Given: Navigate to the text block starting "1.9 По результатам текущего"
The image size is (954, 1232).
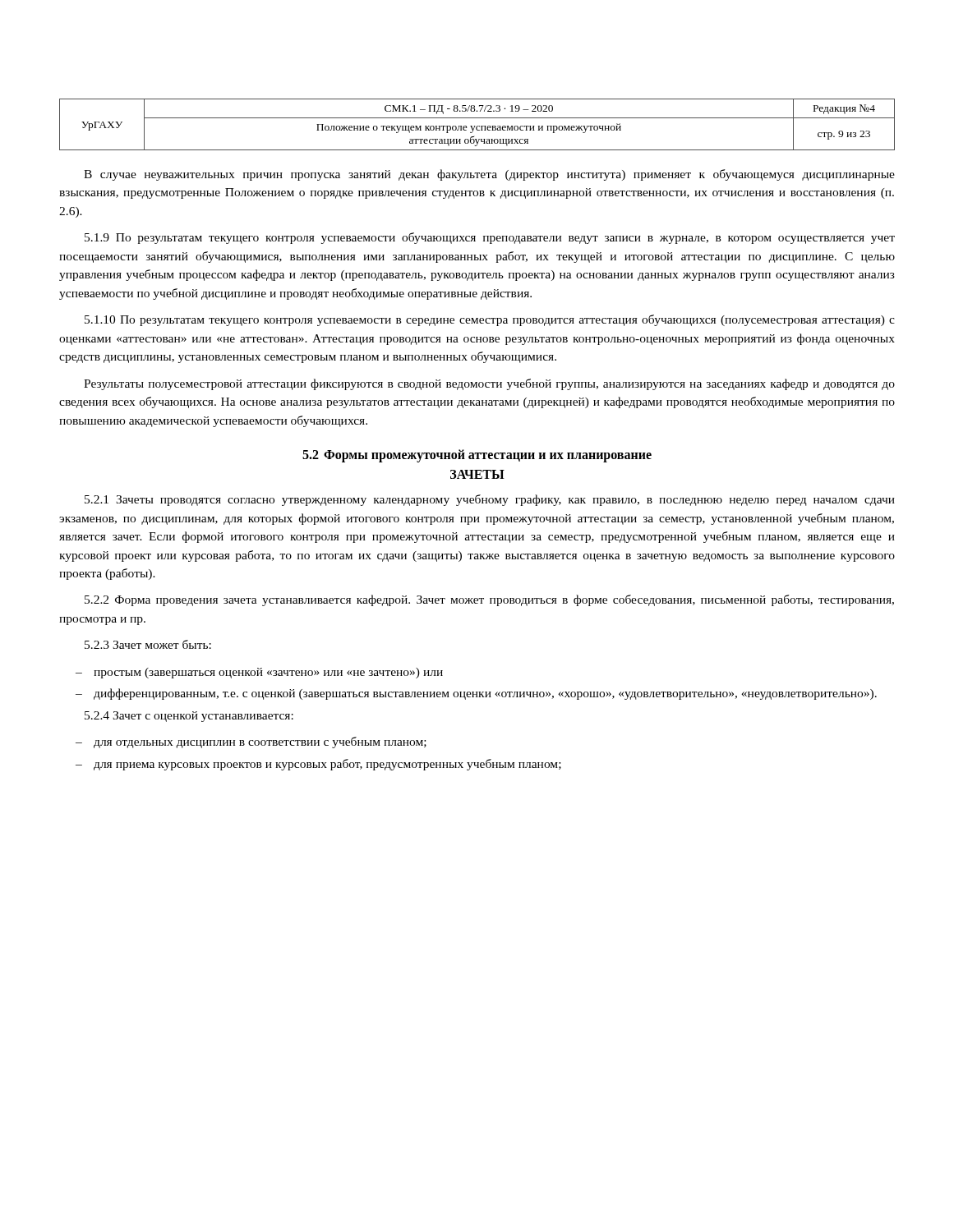Looking at the screenshot, I should pyautogui.click(x=477, y=266).
